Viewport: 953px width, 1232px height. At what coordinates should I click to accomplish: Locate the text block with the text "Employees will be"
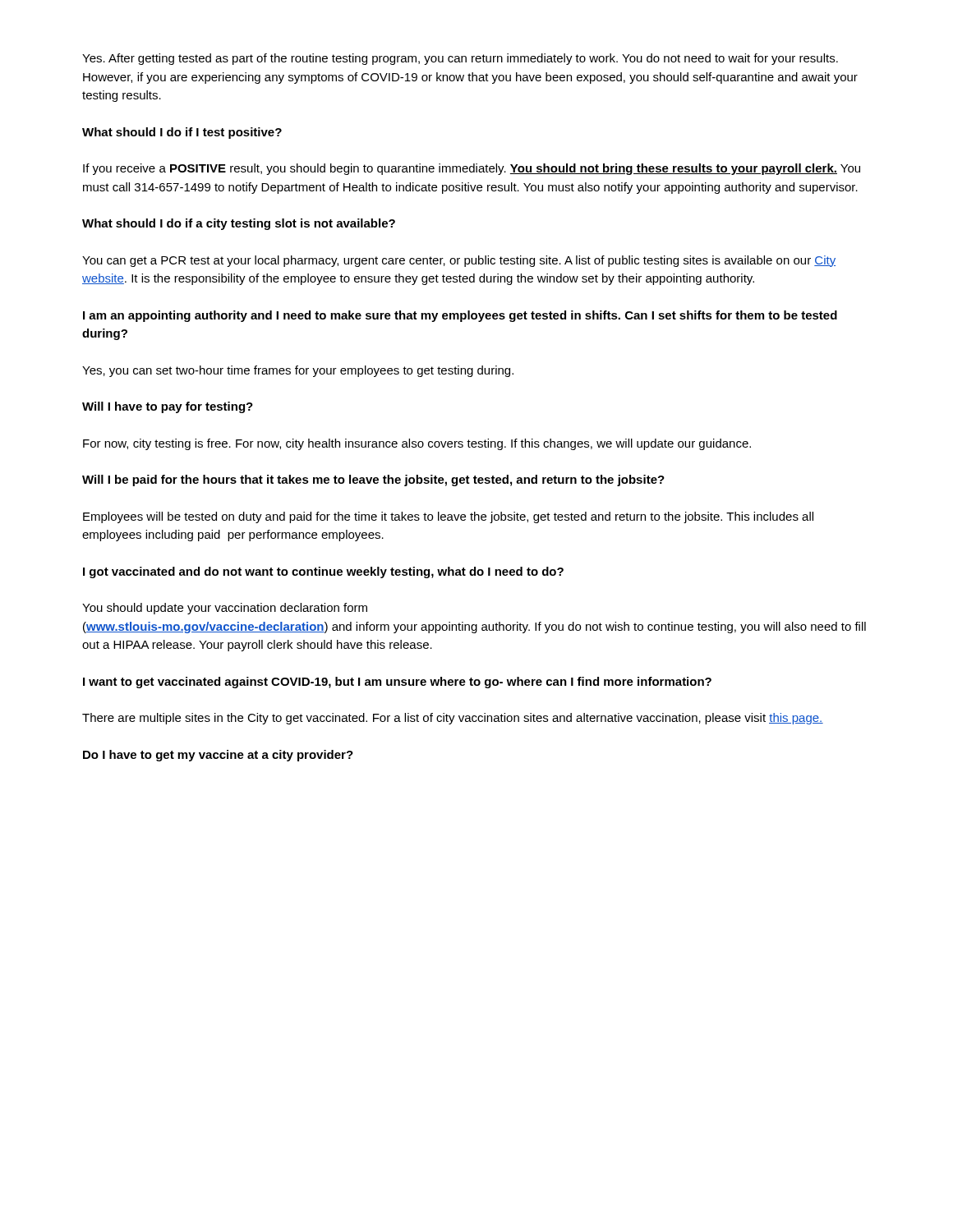(x=448, y=525)
